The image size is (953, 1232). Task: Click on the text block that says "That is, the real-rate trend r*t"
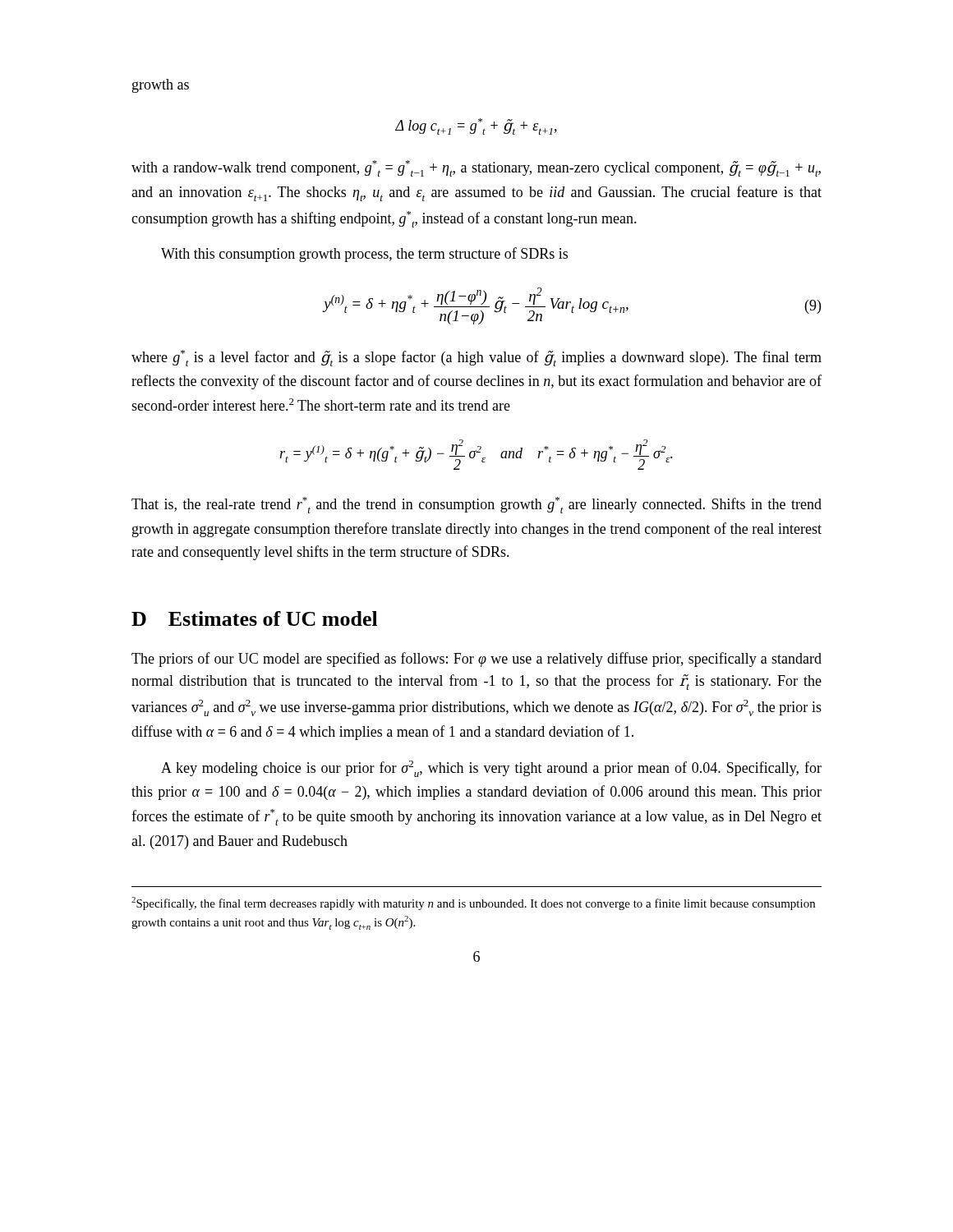point(476,527)
